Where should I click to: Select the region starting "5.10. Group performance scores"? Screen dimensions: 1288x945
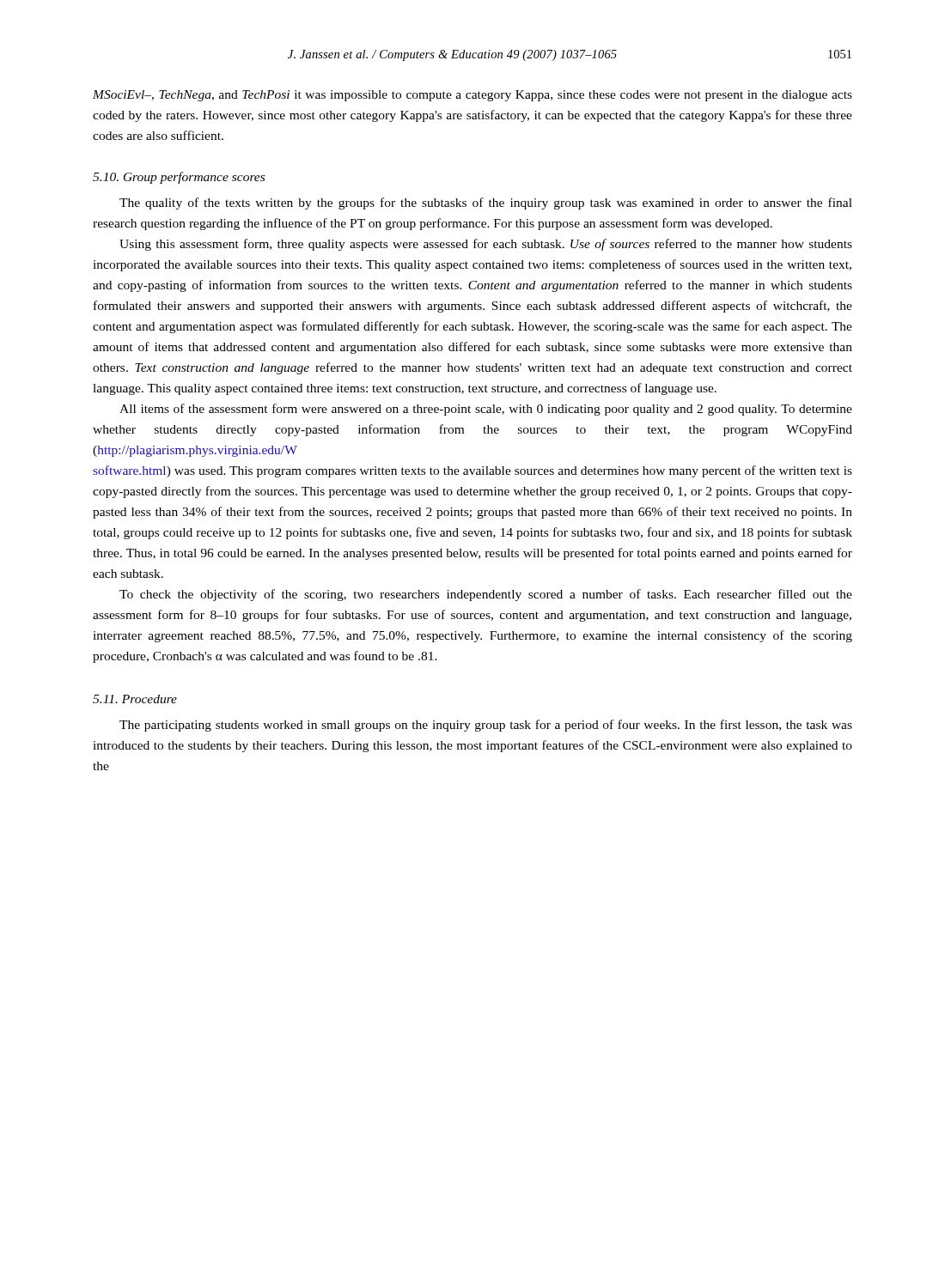click(x=179, y=177)
